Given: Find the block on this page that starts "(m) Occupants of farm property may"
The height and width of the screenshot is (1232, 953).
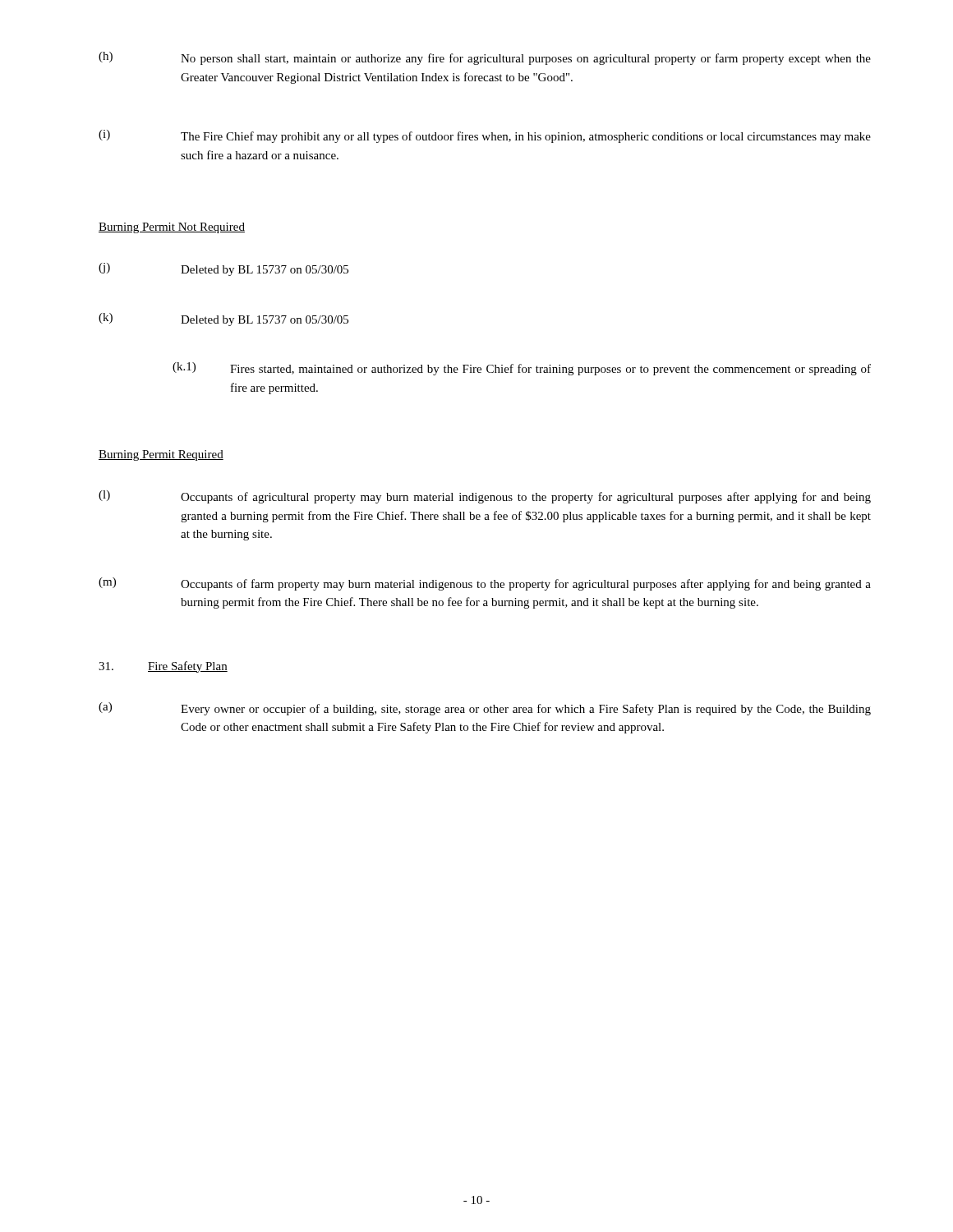Looking at the screenshot, I should click(485, 593).
